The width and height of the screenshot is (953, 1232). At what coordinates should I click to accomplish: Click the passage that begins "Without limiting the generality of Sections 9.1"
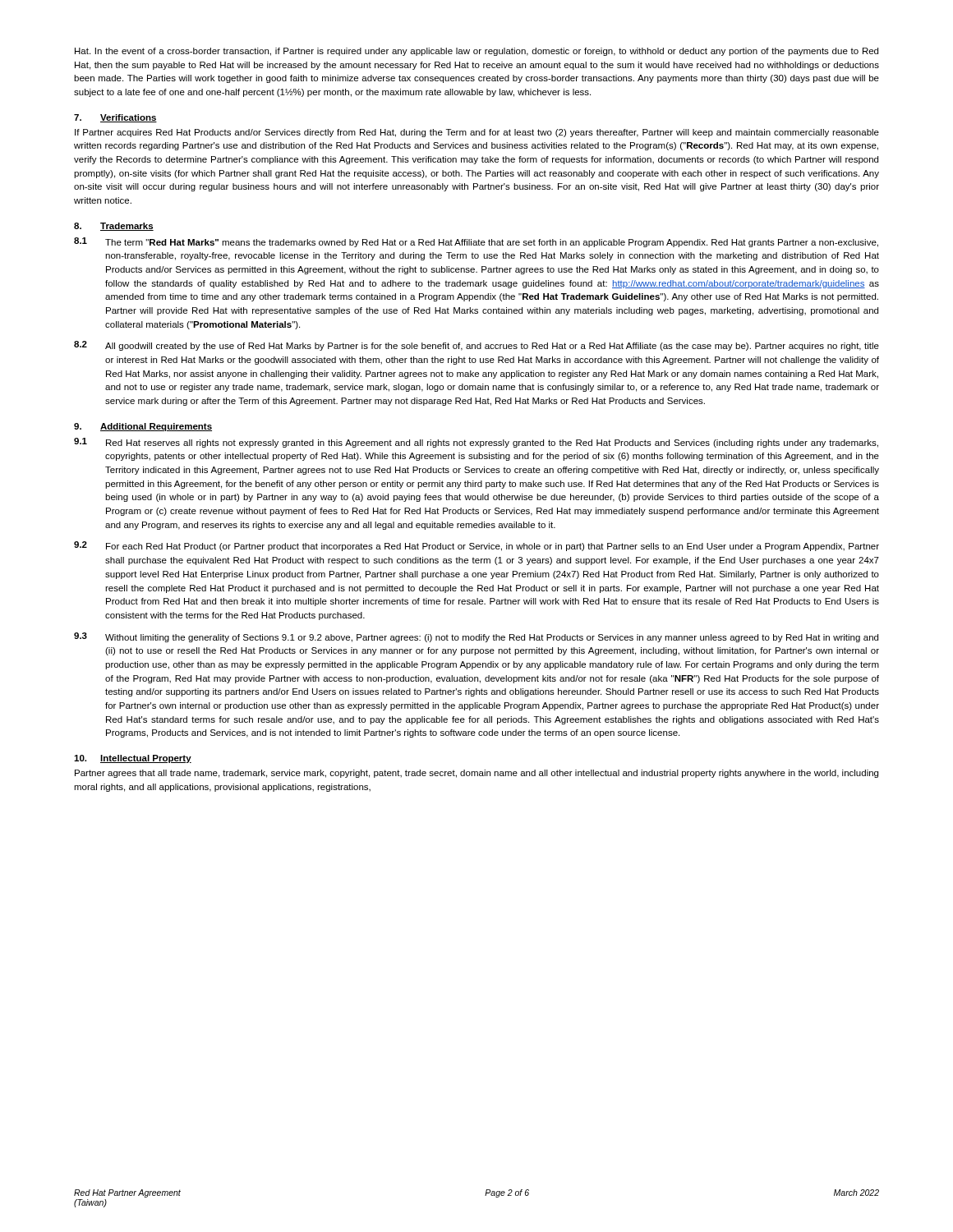(492, 685)
